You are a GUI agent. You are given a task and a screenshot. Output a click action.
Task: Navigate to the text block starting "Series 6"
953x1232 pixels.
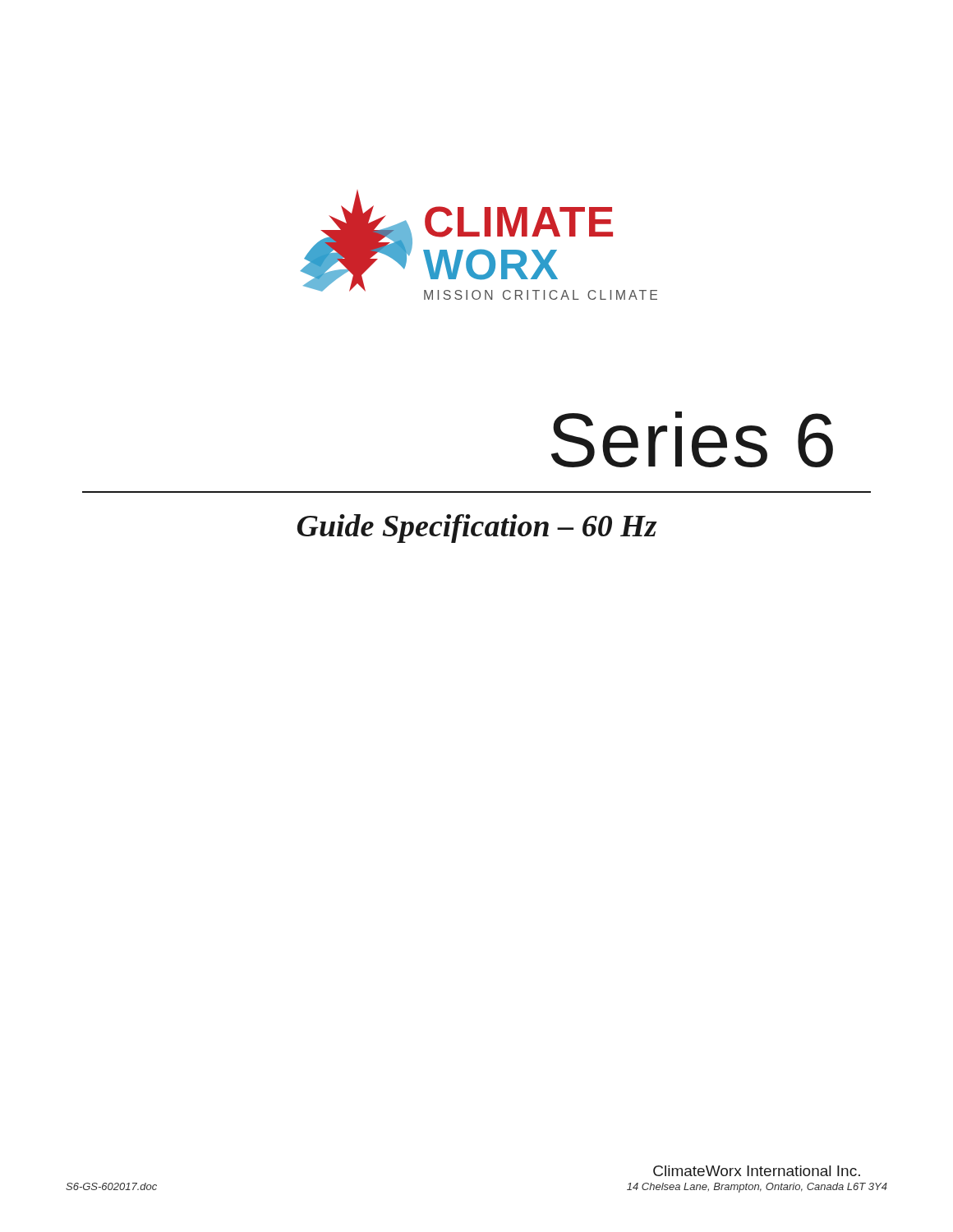point(693,440)
